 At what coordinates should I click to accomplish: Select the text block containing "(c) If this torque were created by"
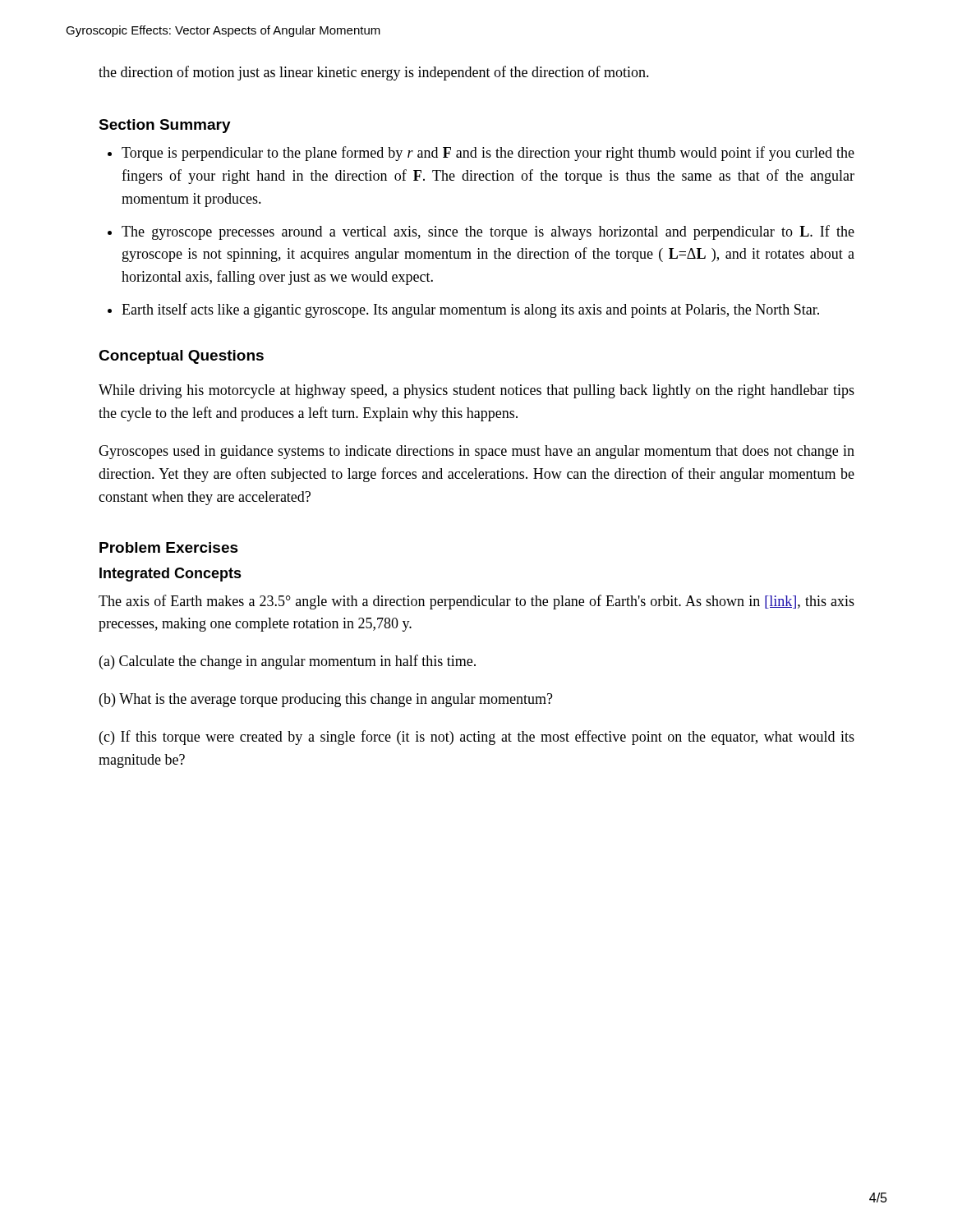point(476,748)
